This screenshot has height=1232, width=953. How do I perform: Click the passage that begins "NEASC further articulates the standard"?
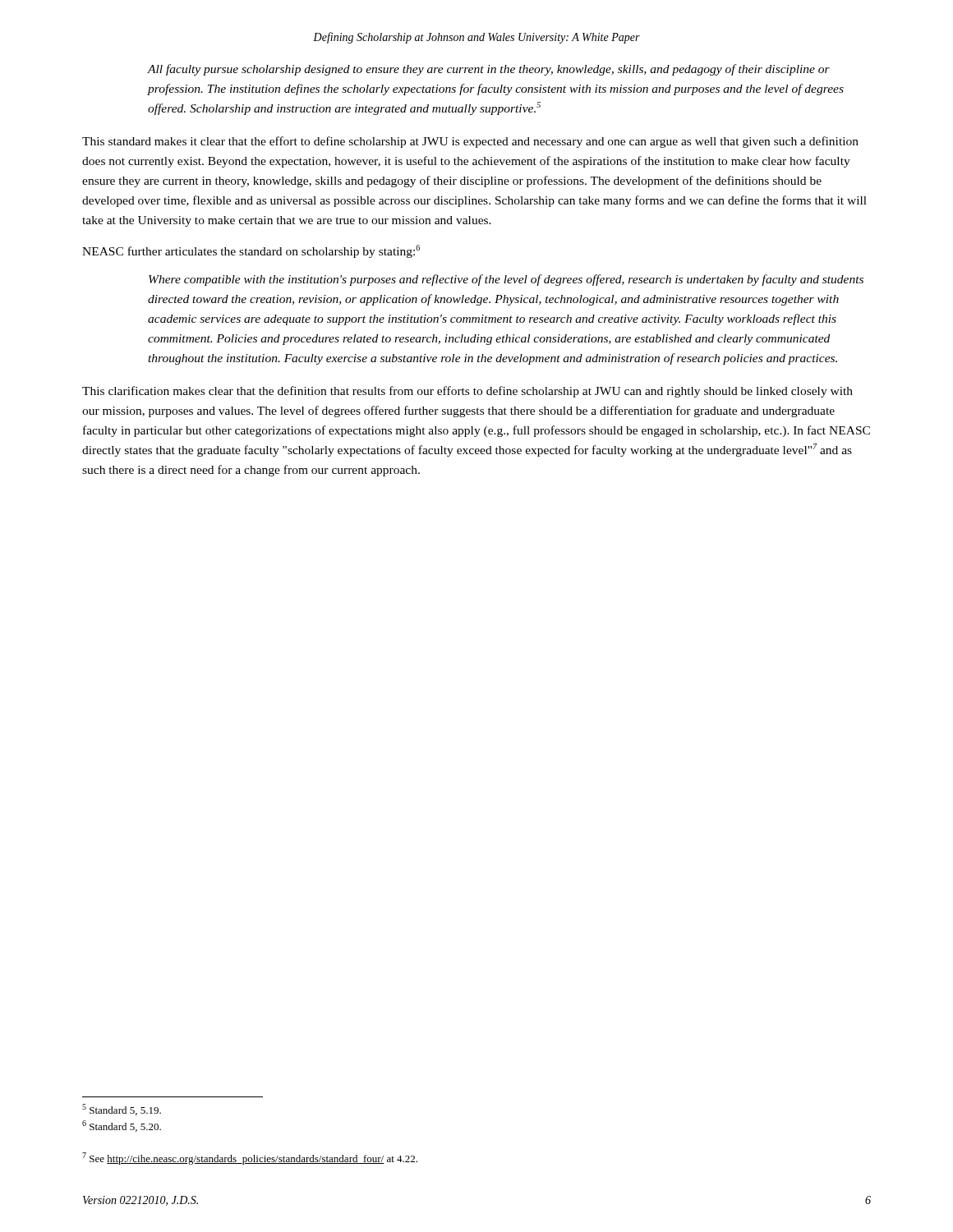coord(251,251)
